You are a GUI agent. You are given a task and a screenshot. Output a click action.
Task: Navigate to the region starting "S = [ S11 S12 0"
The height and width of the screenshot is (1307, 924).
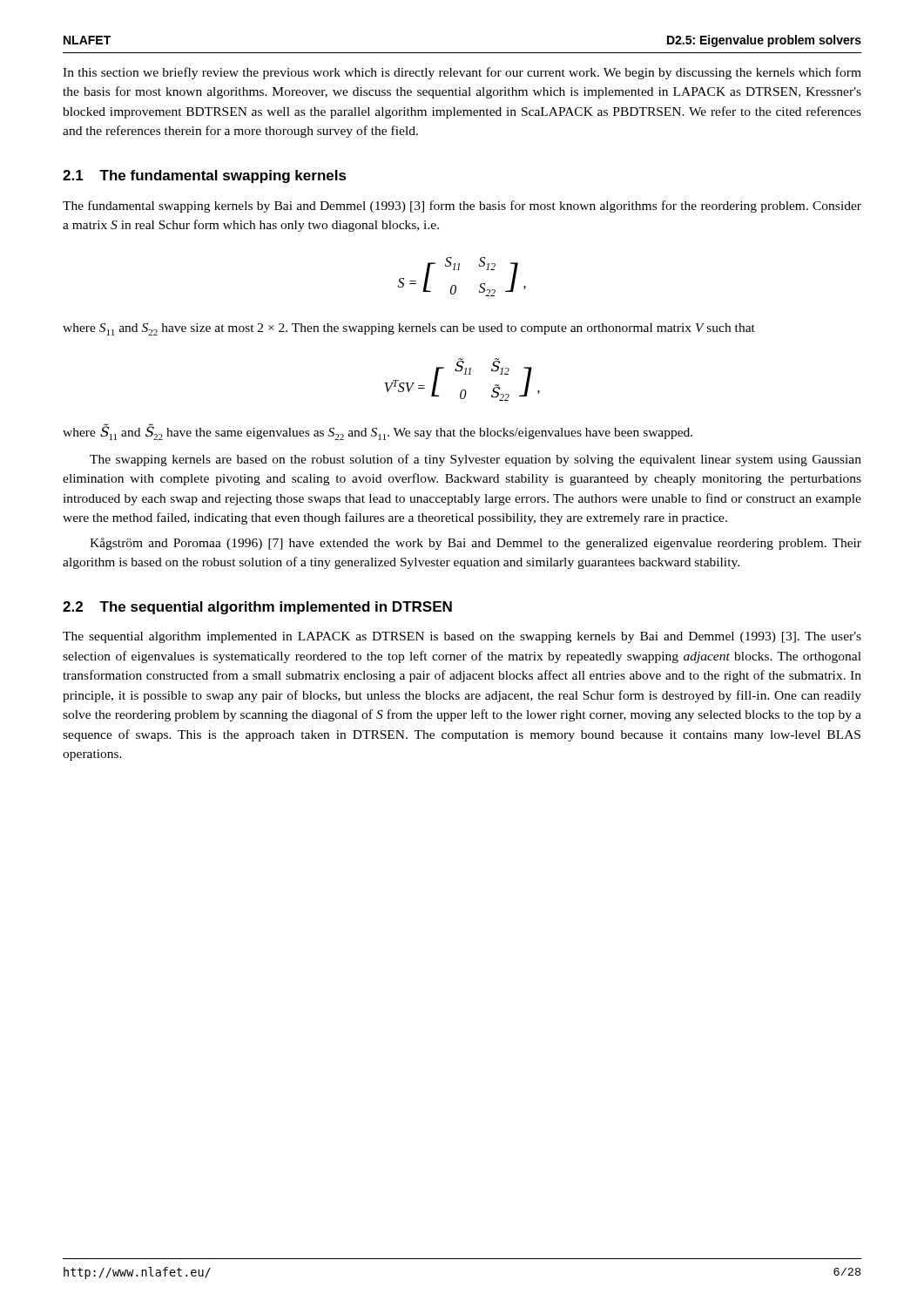pyautogui.click(x=462, y=277)
